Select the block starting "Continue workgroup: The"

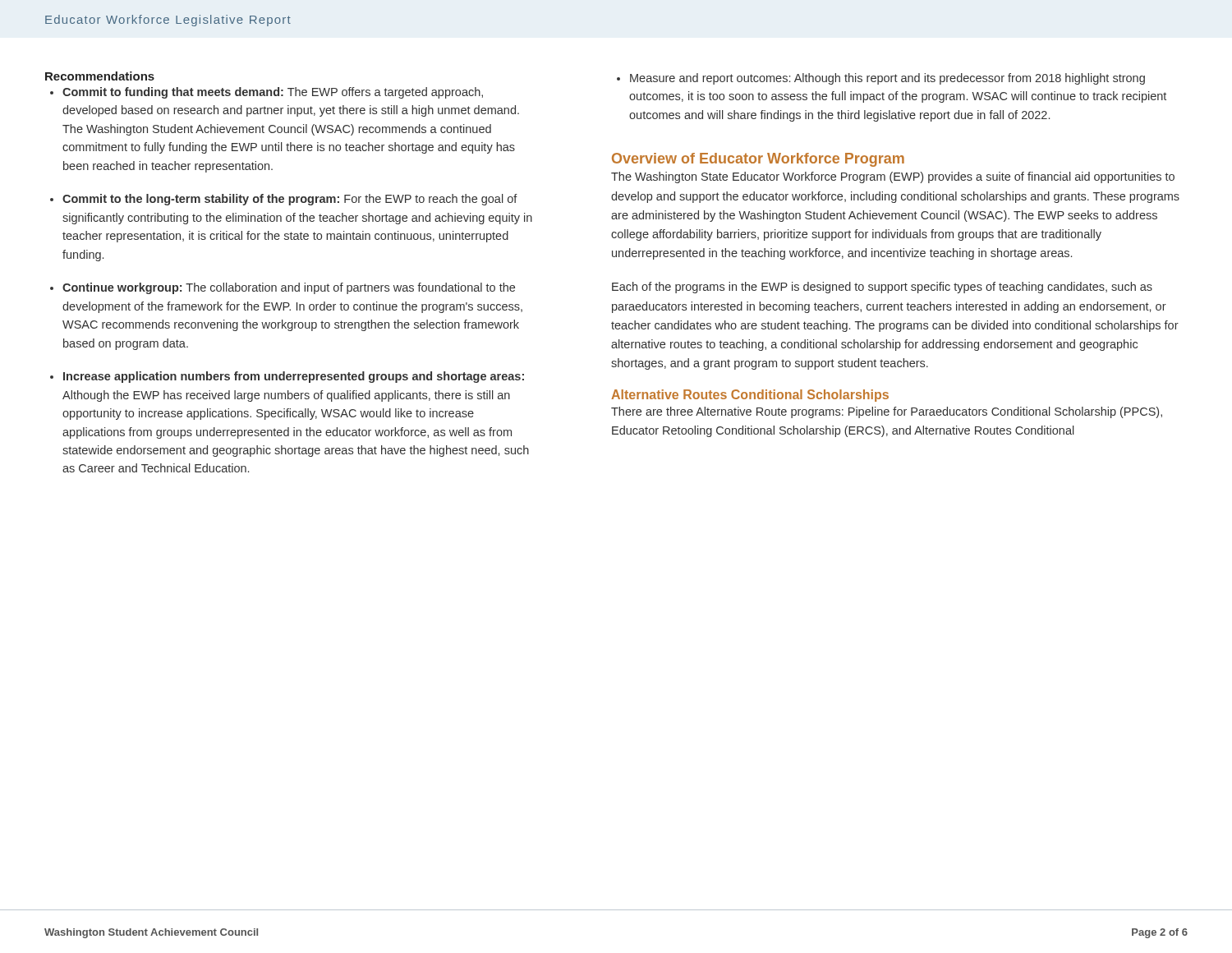pos(293,315)
